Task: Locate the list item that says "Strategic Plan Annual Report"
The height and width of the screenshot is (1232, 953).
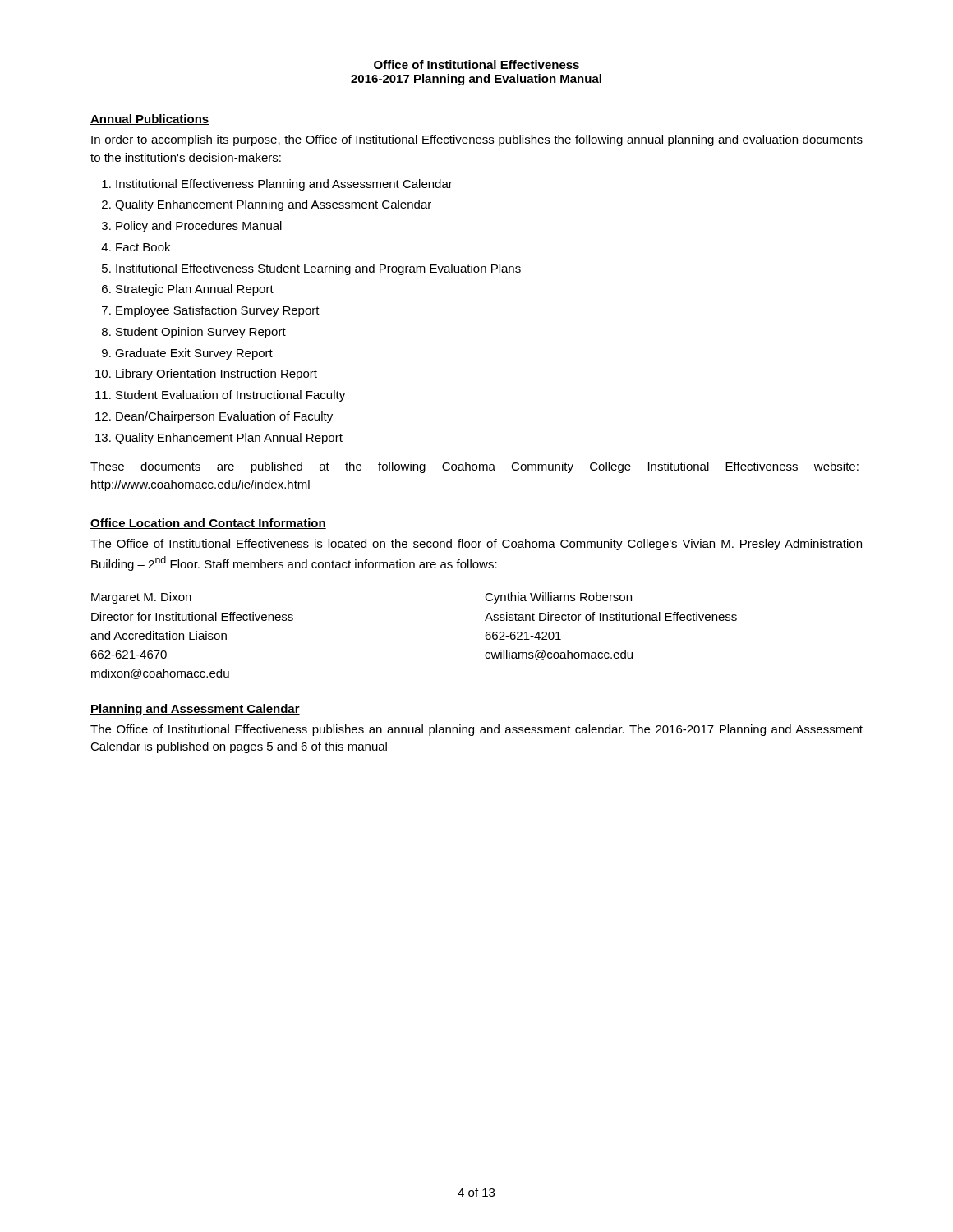Action: coord(194,289)
